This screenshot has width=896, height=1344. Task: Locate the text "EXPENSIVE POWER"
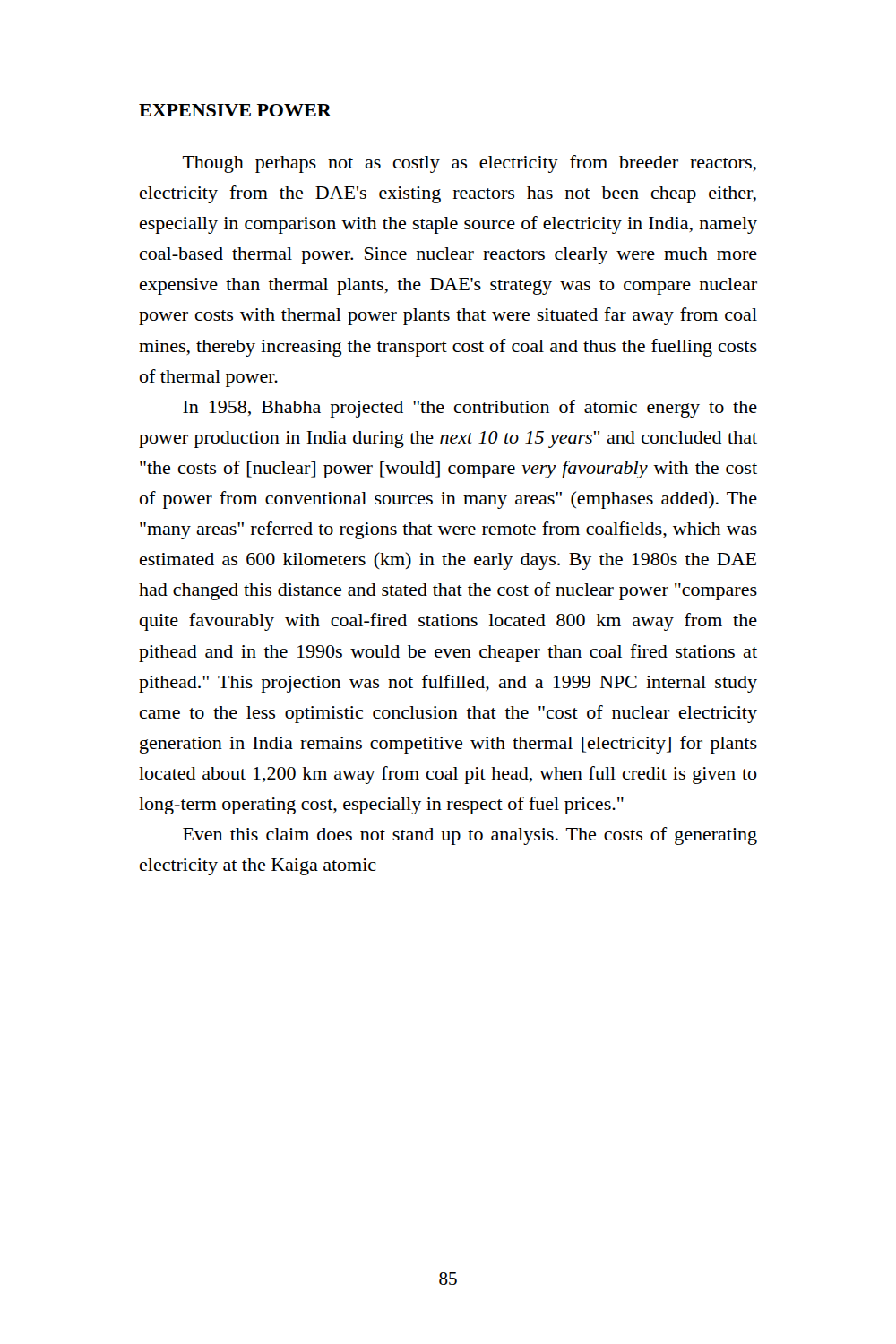coord(235,110)
